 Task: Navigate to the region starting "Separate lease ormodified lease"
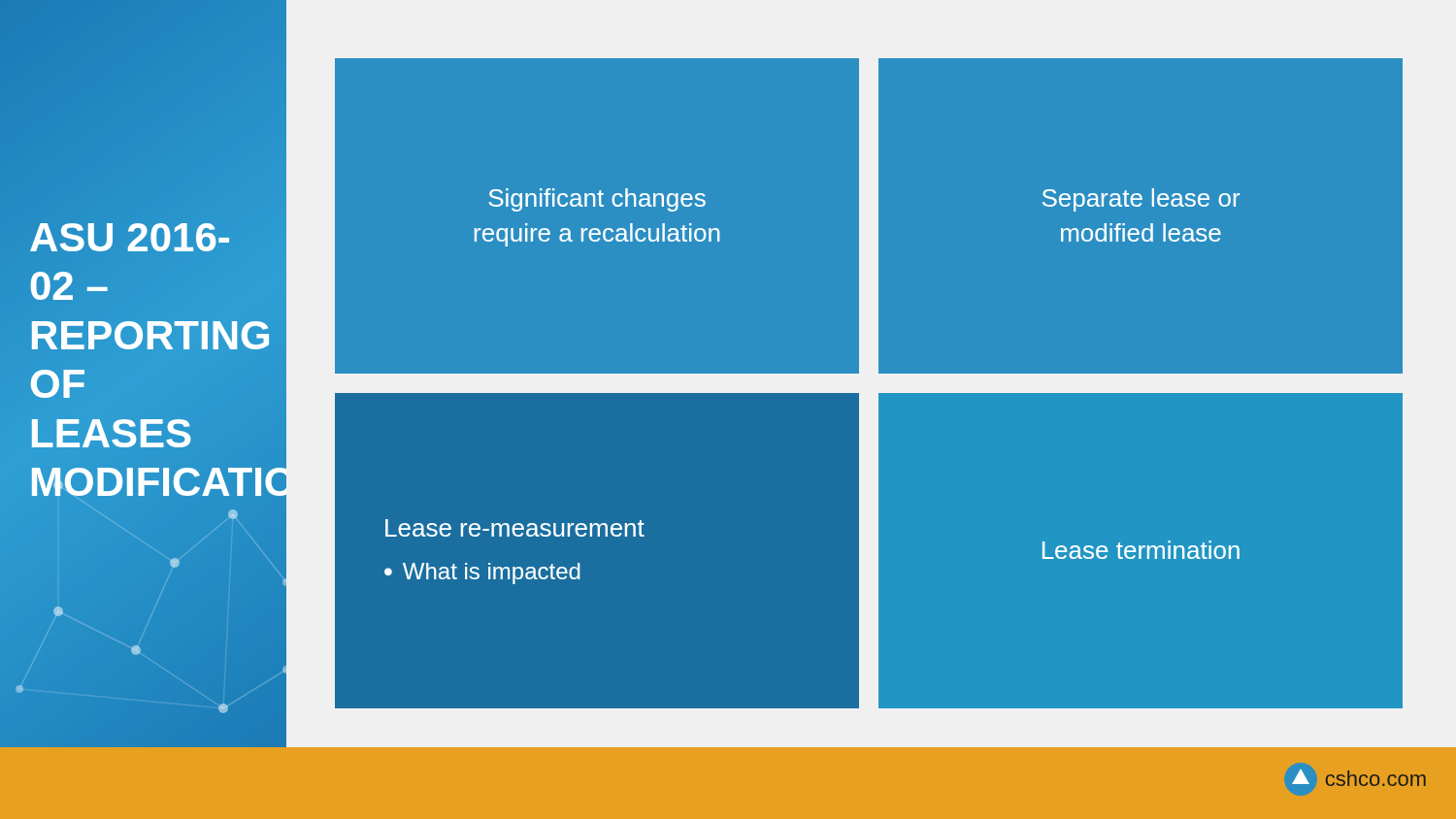pyautogui.click(x=1141, y=215)
